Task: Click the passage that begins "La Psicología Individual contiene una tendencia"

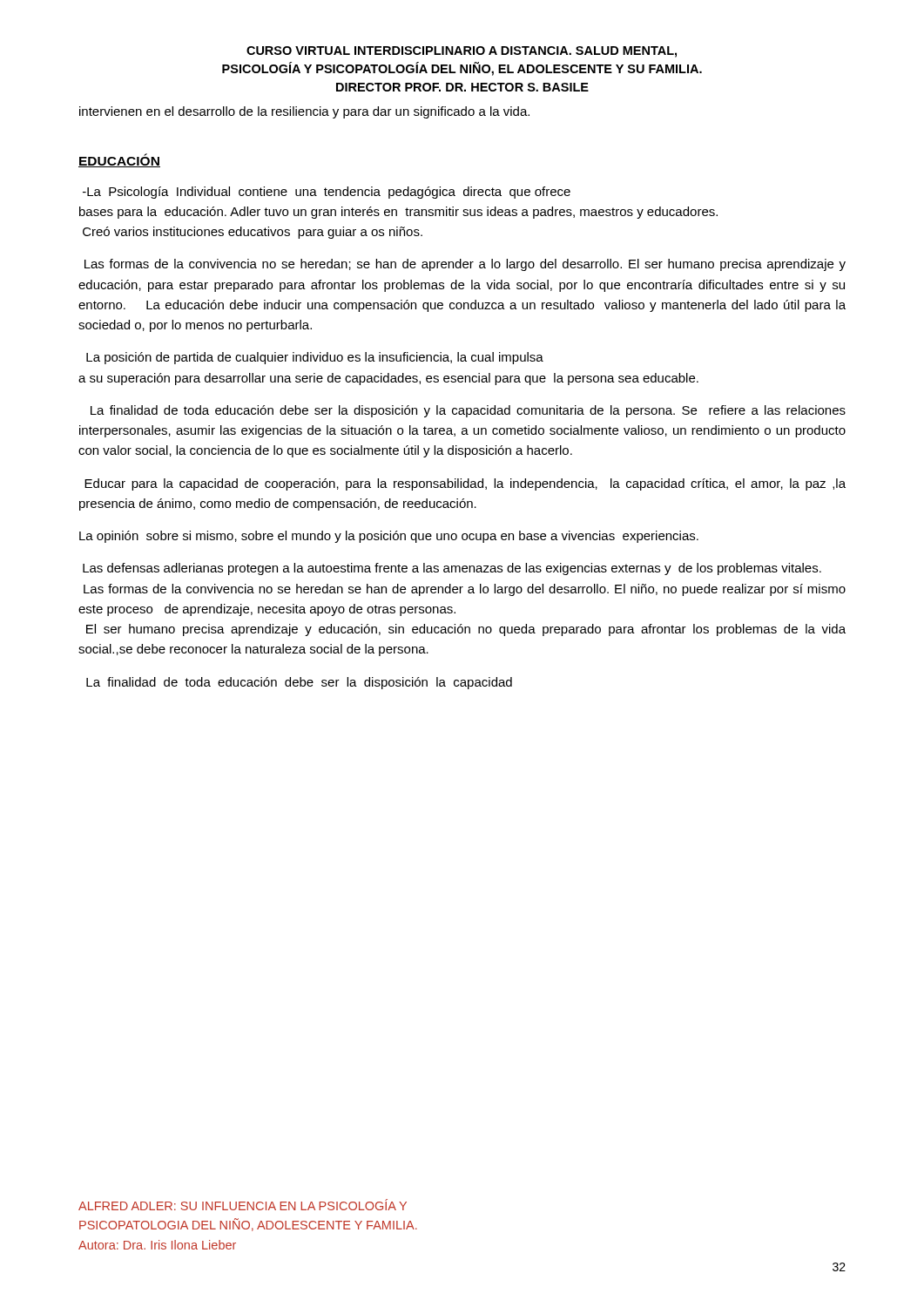Action: tap(399, 211)
